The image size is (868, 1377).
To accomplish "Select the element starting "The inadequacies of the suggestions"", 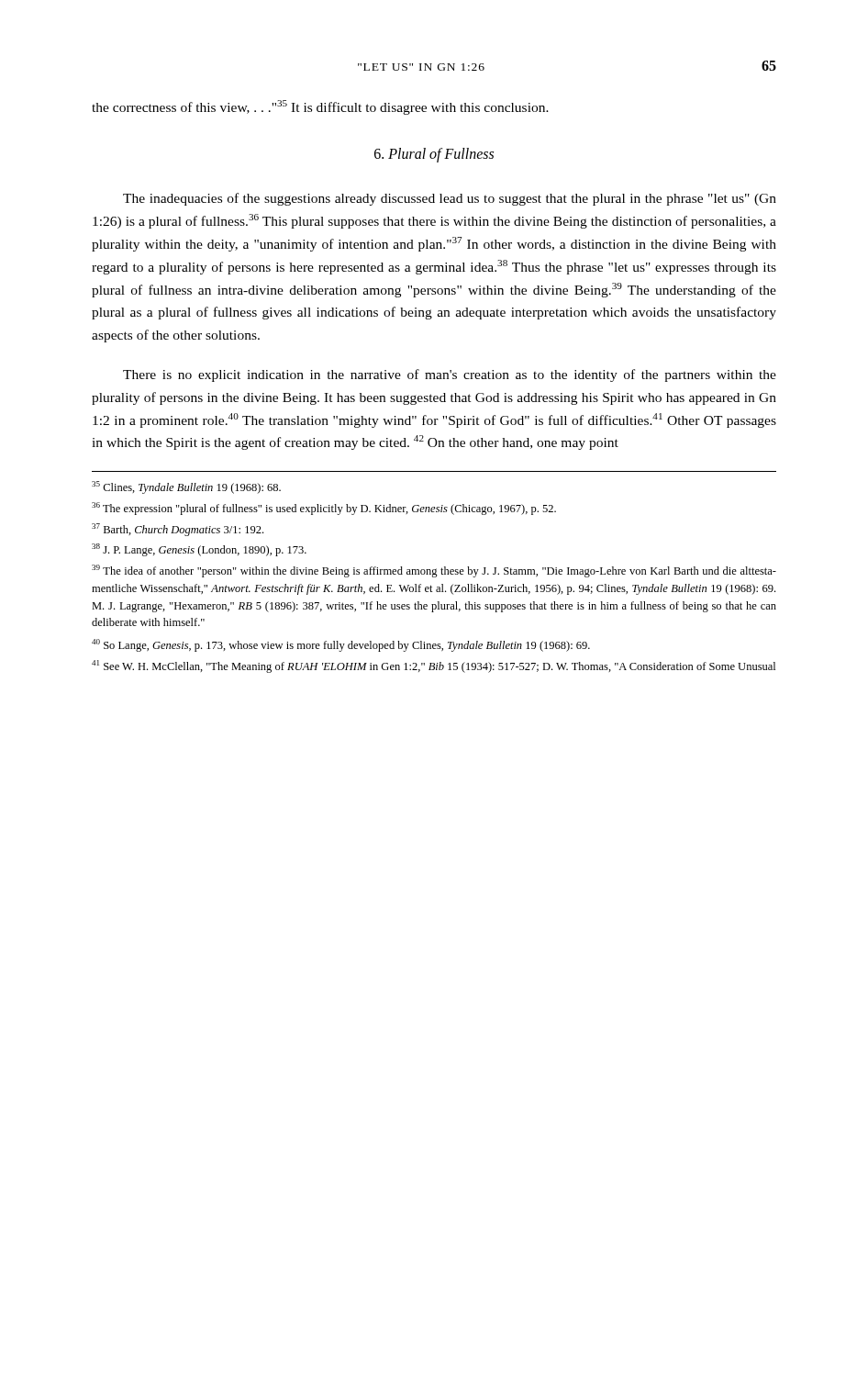I will coord(434,321).
